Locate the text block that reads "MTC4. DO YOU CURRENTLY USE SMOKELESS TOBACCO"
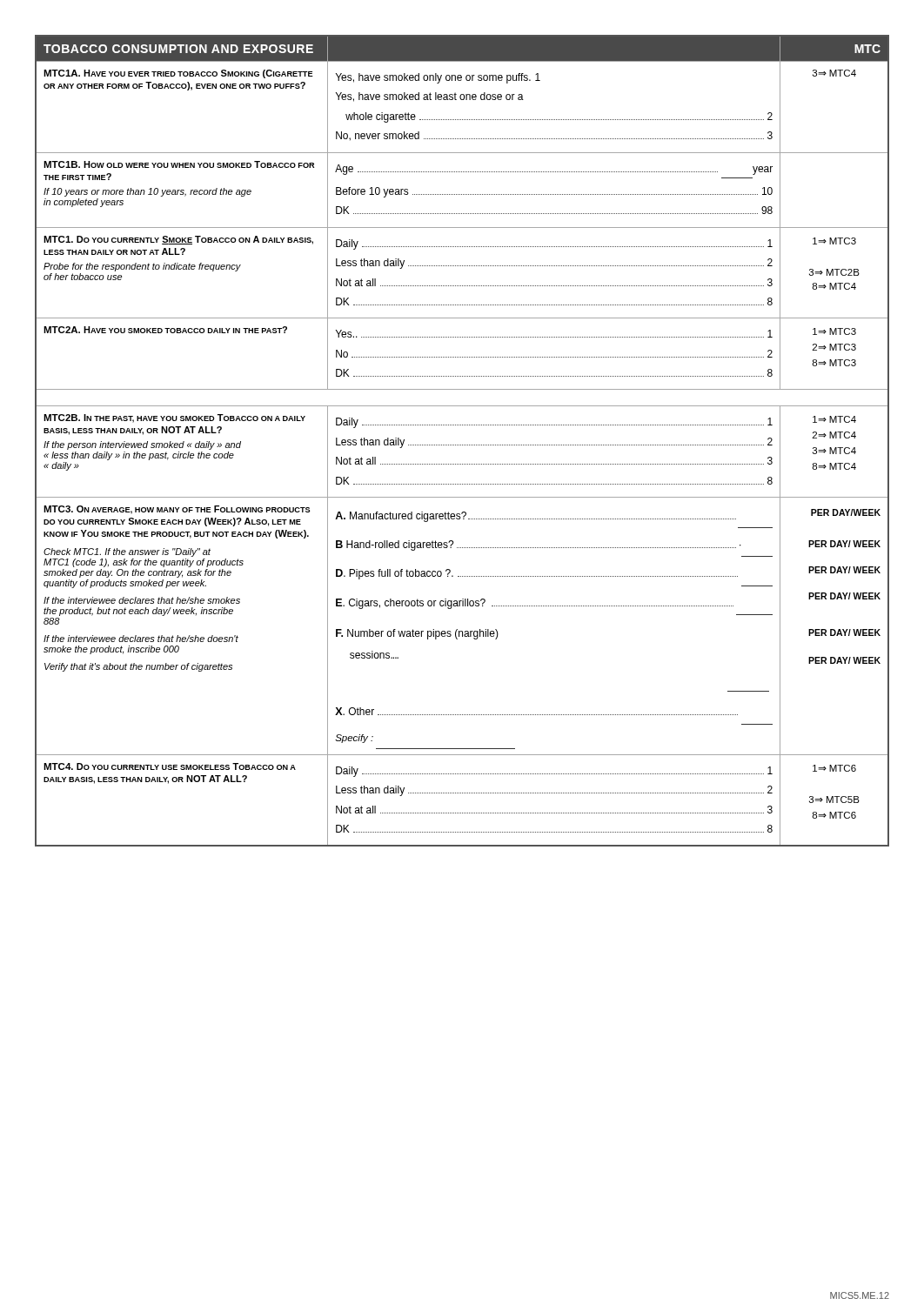The width and height of the screenshot is (924, 1305). [170, 772]
